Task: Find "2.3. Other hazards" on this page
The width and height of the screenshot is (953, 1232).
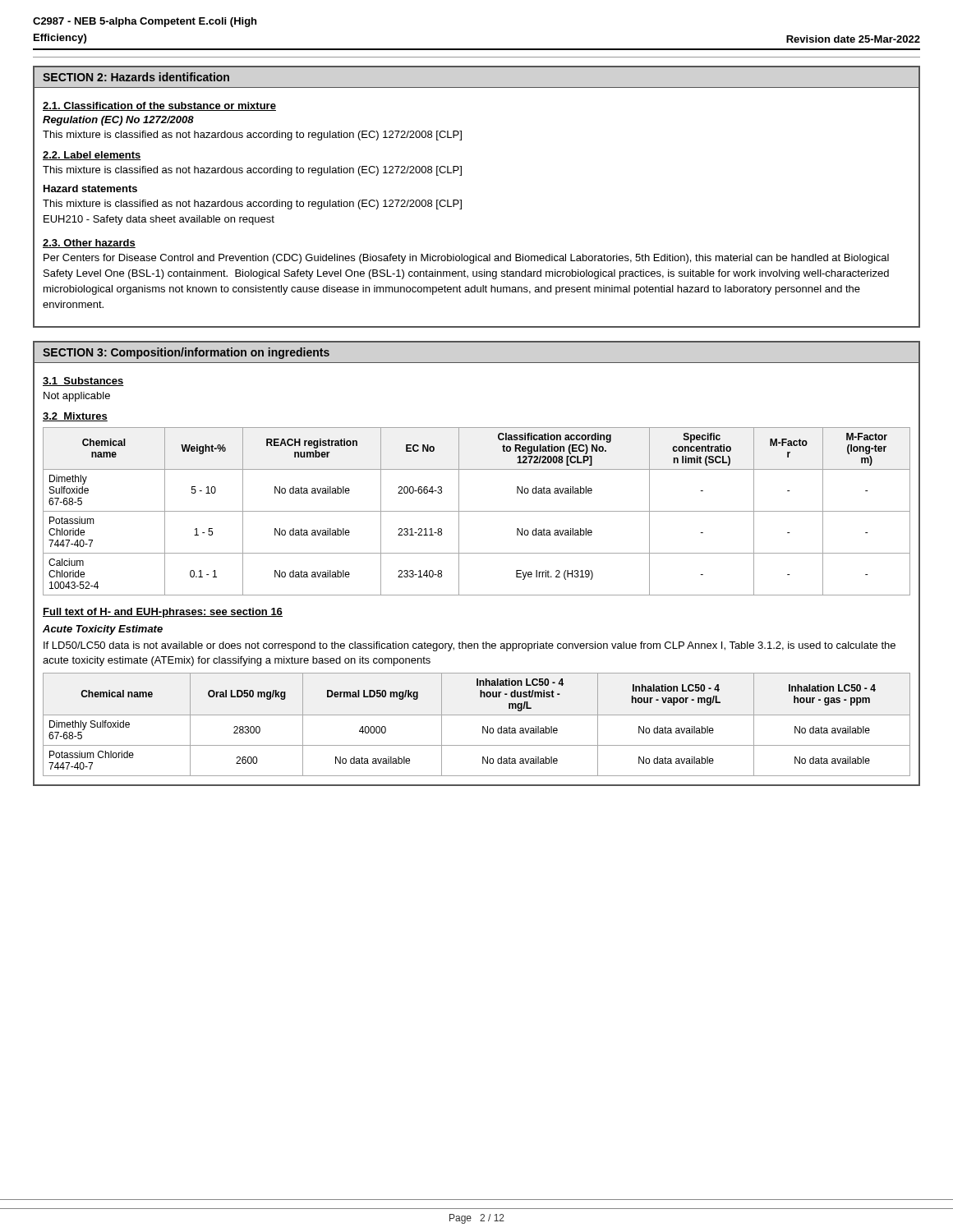Action: 89,243
